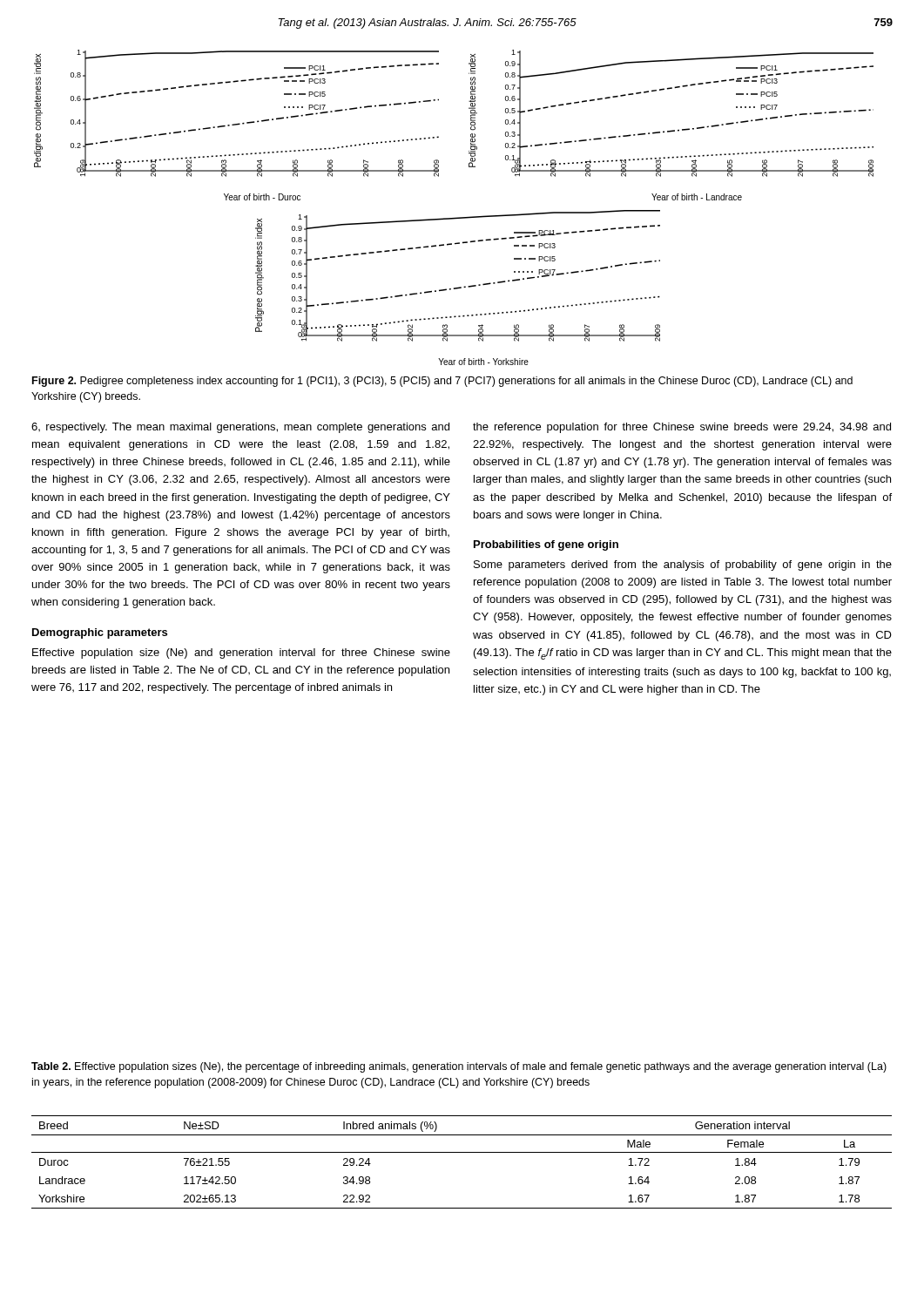924x1307 pixels.
Task: Navigate to the element starting "Figure 2. Pedigree completeness index accounting for"
Action: point(442,389)
